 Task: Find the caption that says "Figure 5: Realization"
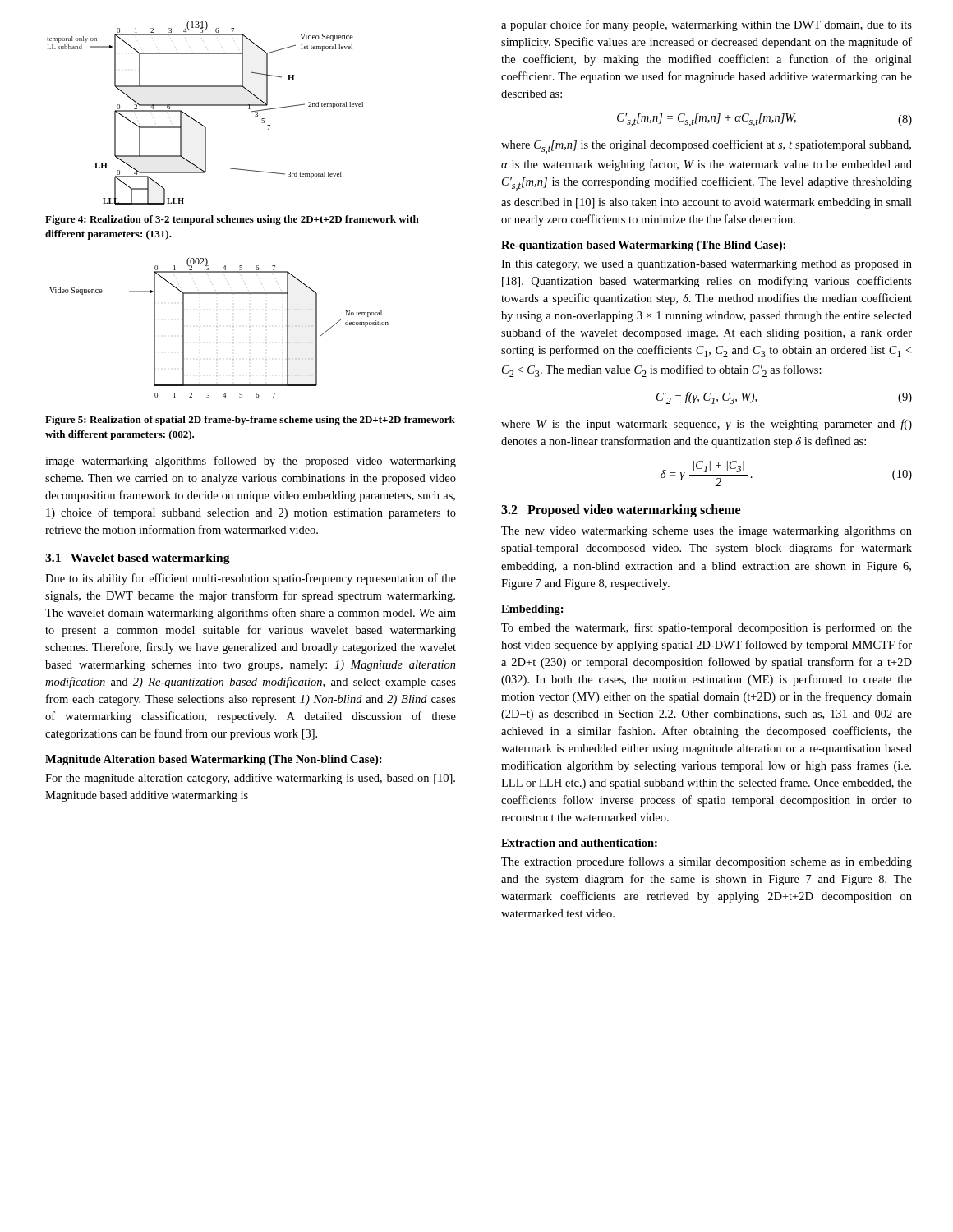click(250, 427)
